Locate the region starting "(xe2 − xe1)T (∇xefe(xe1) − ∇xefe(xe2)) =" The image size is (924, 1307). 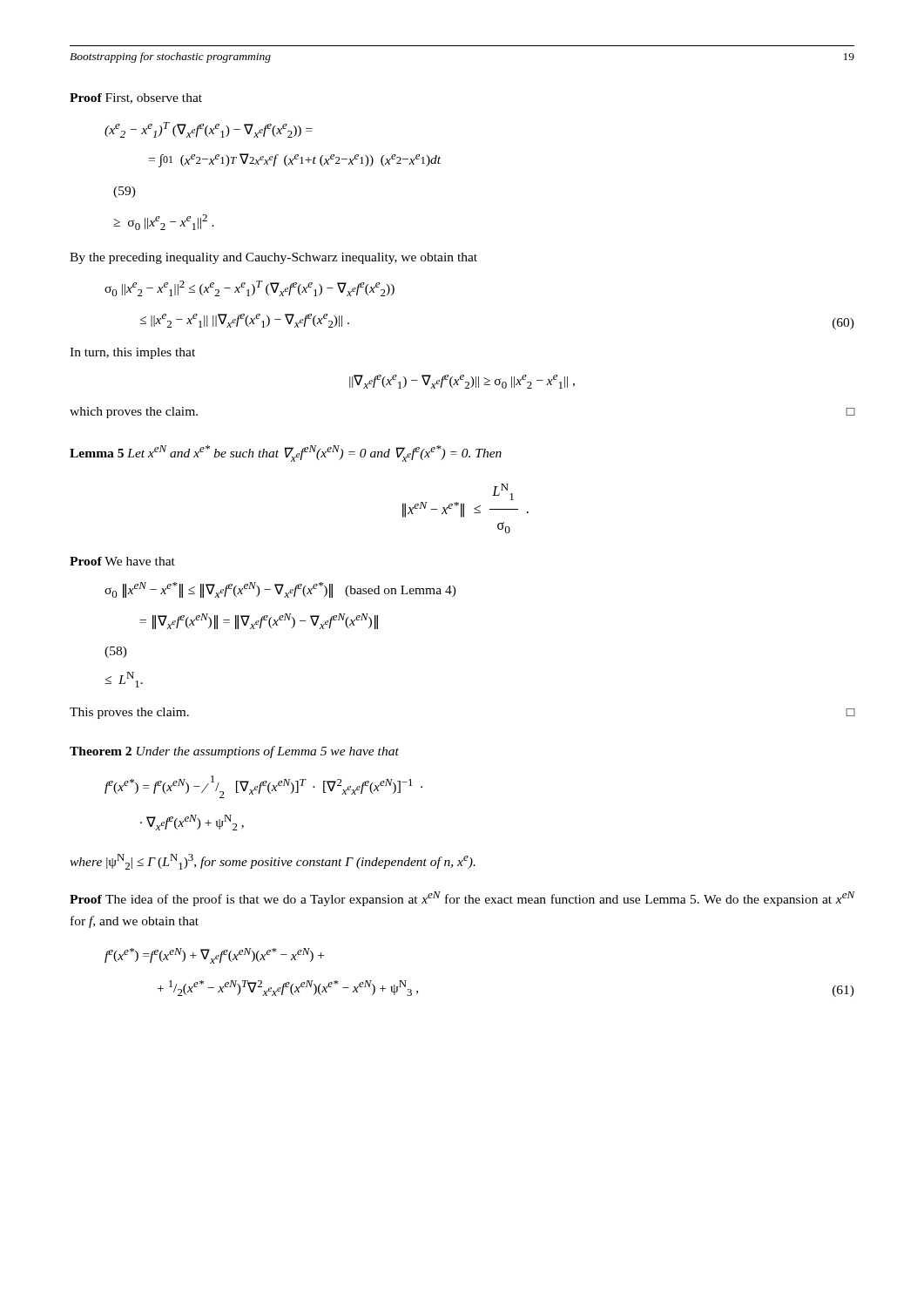click(209, 130)
